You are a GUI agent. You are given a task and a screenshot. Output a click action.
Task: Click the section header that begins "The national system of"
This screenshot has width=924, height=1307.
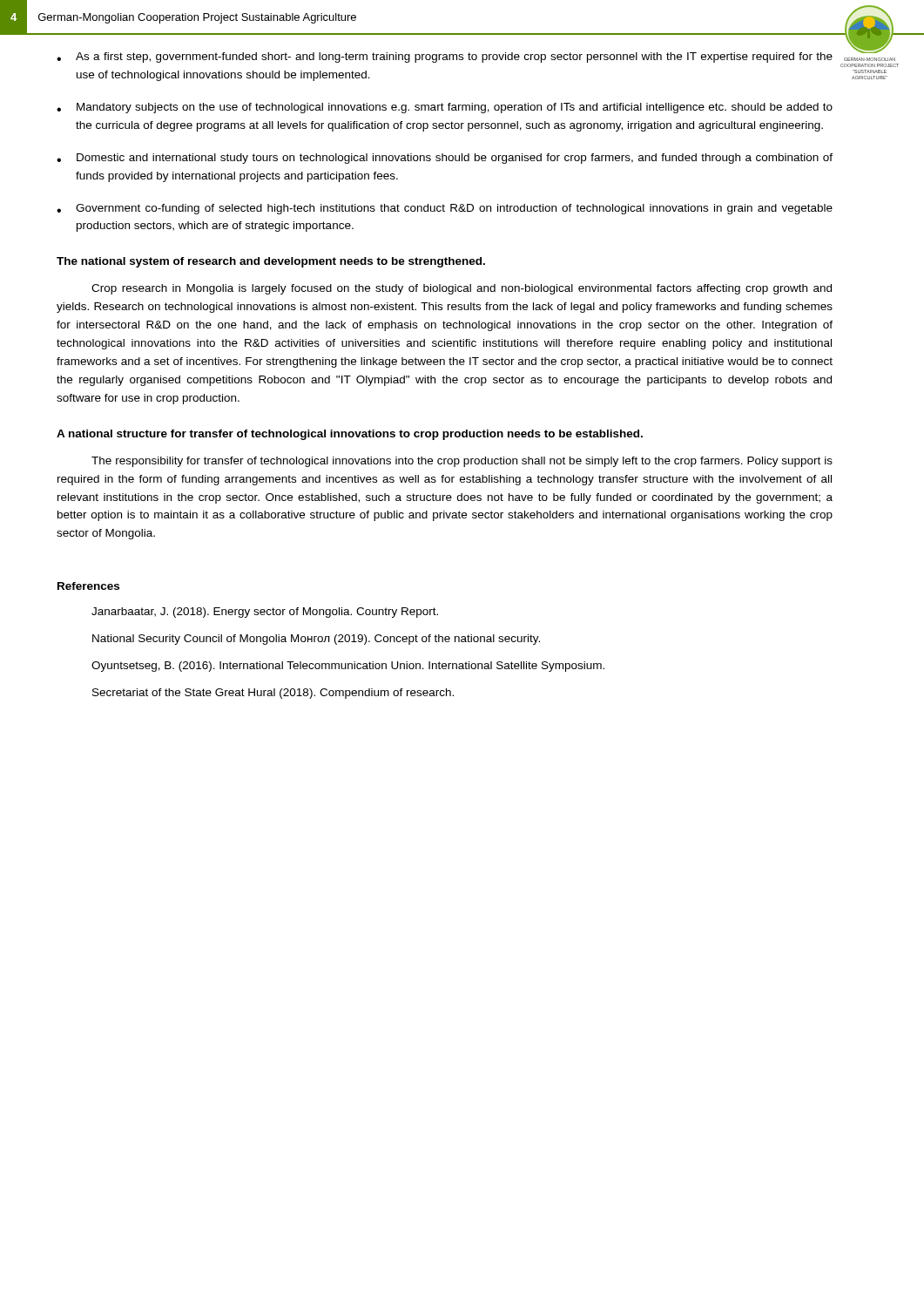click(271, 261)
